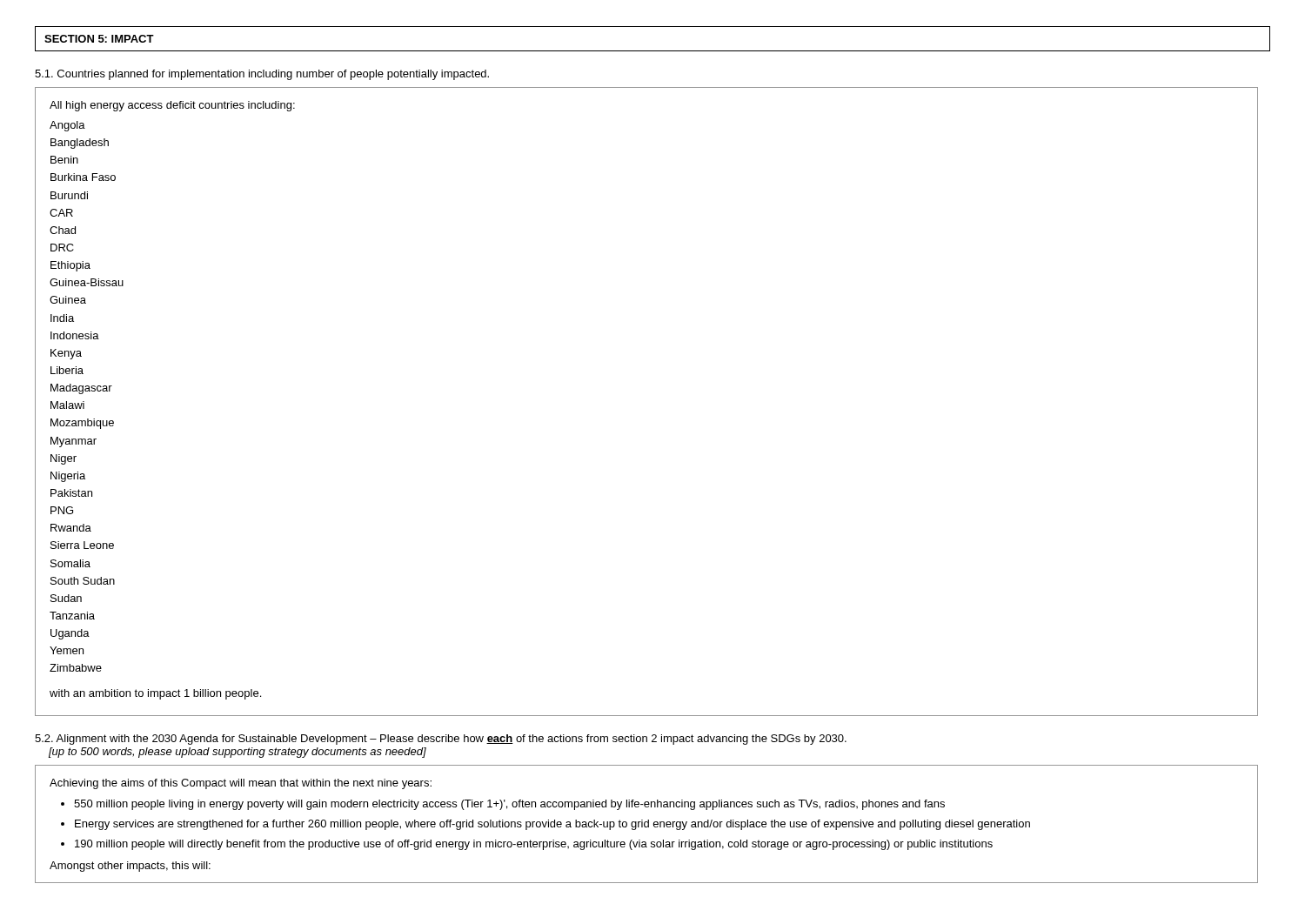Where is the passage that starts "2. Alignment with the 2030 Agenda"?
The image size is (1305, 924).
[441, 744]
